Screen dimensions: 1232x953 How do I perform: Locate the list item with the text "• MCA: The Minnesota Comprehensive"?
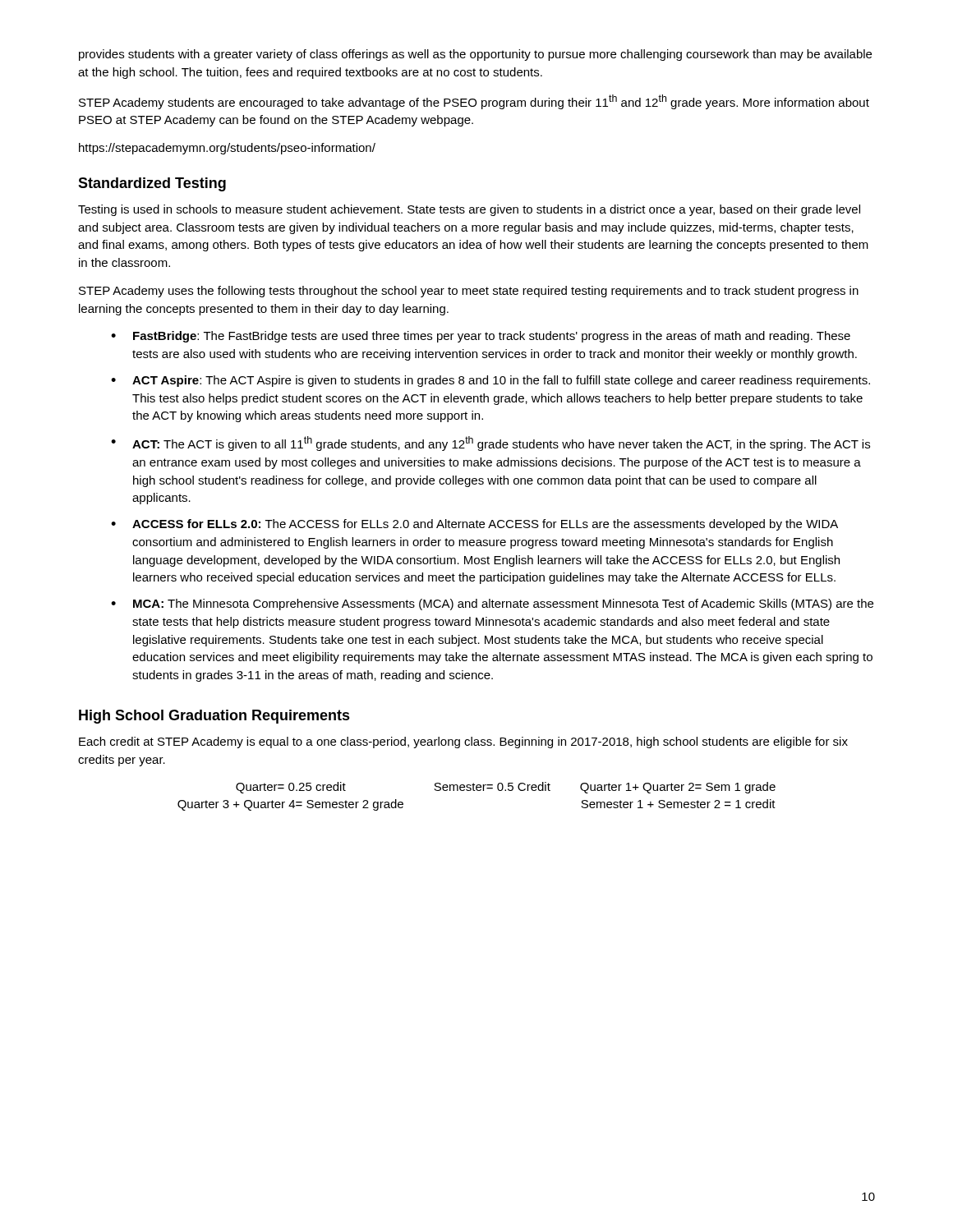tap(493, 639)
